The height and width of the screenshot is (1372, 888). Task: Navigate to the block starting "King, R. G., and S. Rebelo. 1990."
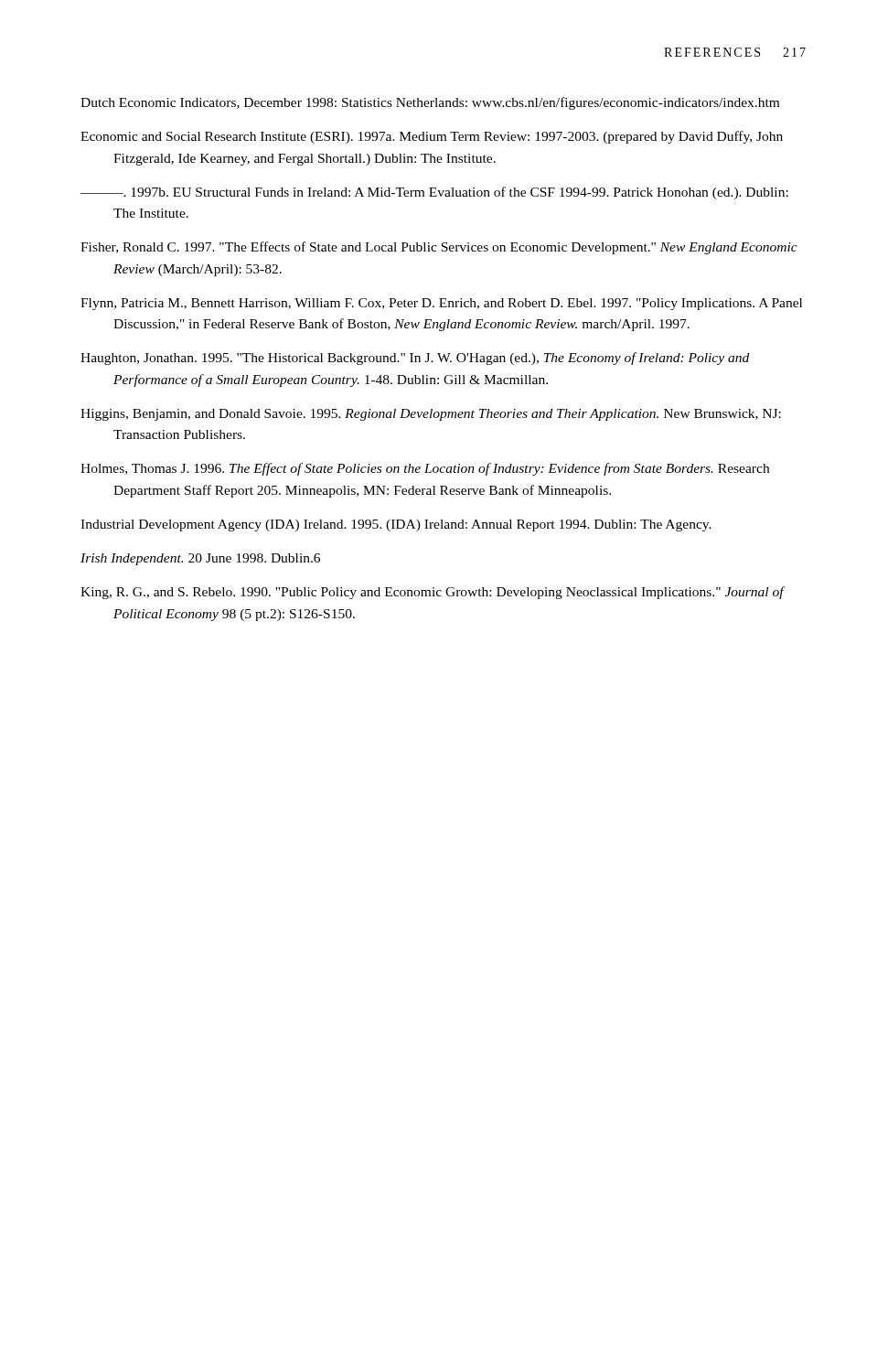tap(432, 602)
